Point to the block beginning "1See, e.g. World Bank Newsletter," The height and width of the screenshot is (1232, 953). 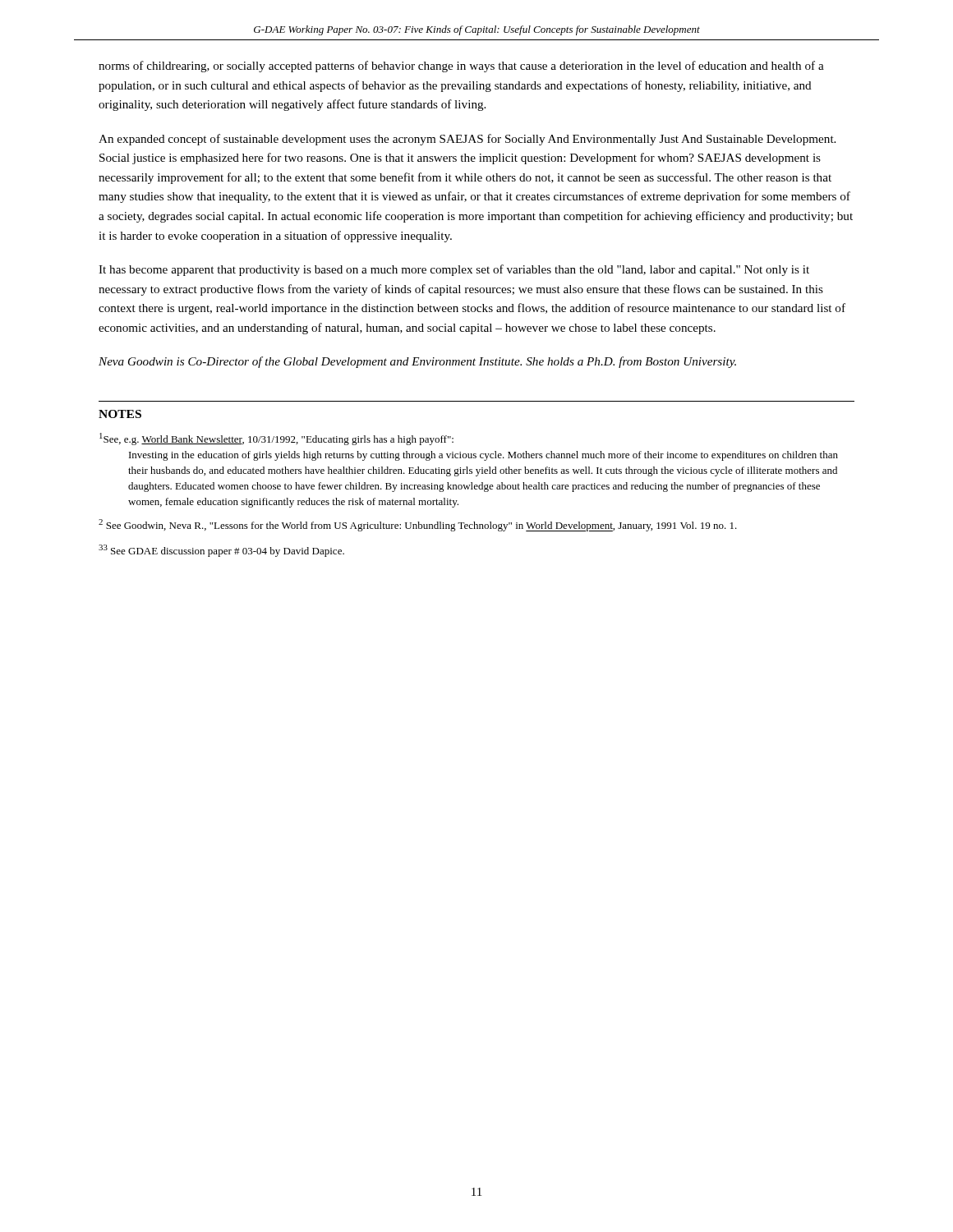pyautogui.click(x=476, y=470)
